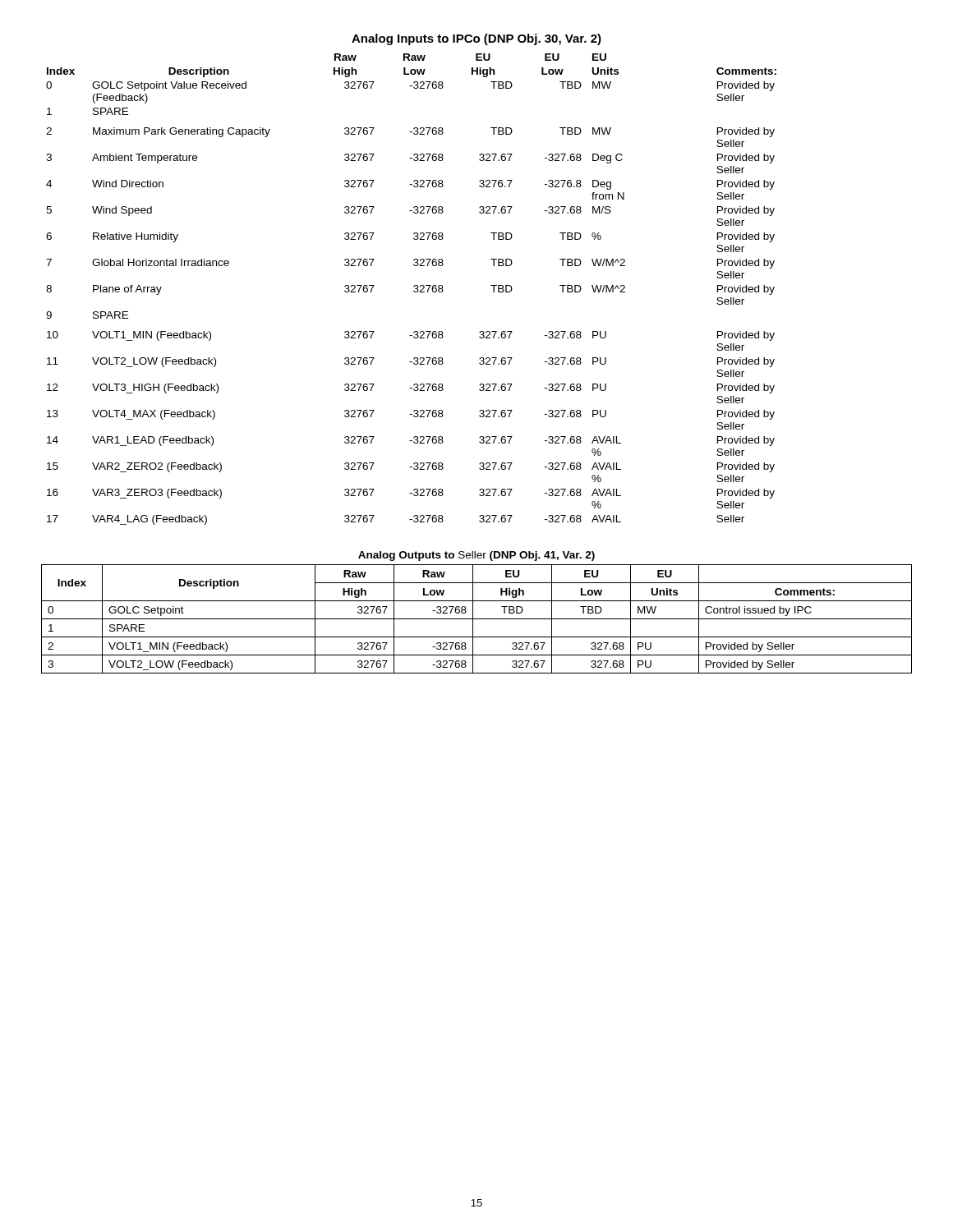Click on the title containing "Analog Outputs to Seller"
Viewport: 953px width, 1232px height.
pyautogui.click(x=476, y=555)
